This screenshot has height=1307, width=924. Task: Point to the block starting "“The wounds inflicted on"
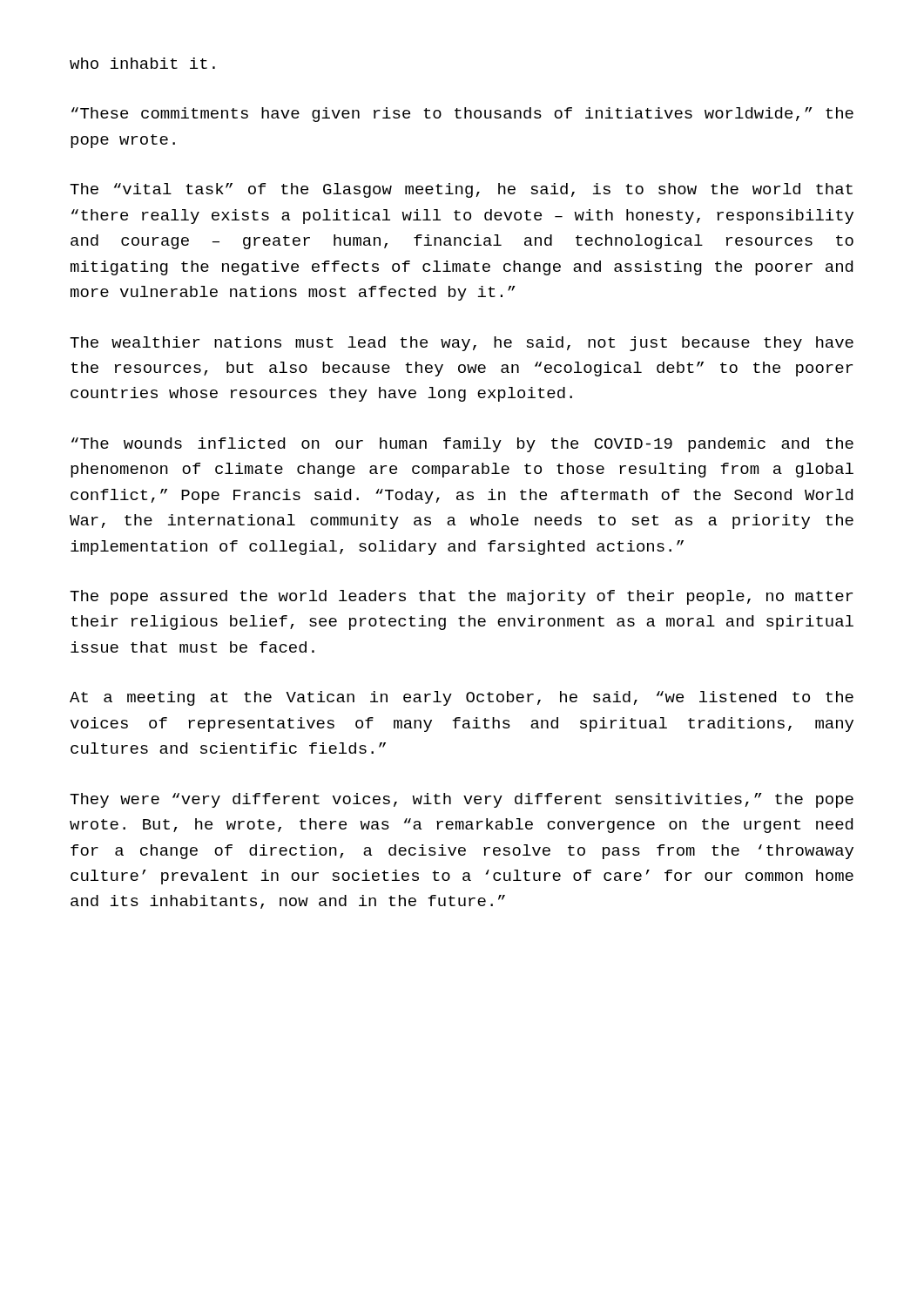462,495
